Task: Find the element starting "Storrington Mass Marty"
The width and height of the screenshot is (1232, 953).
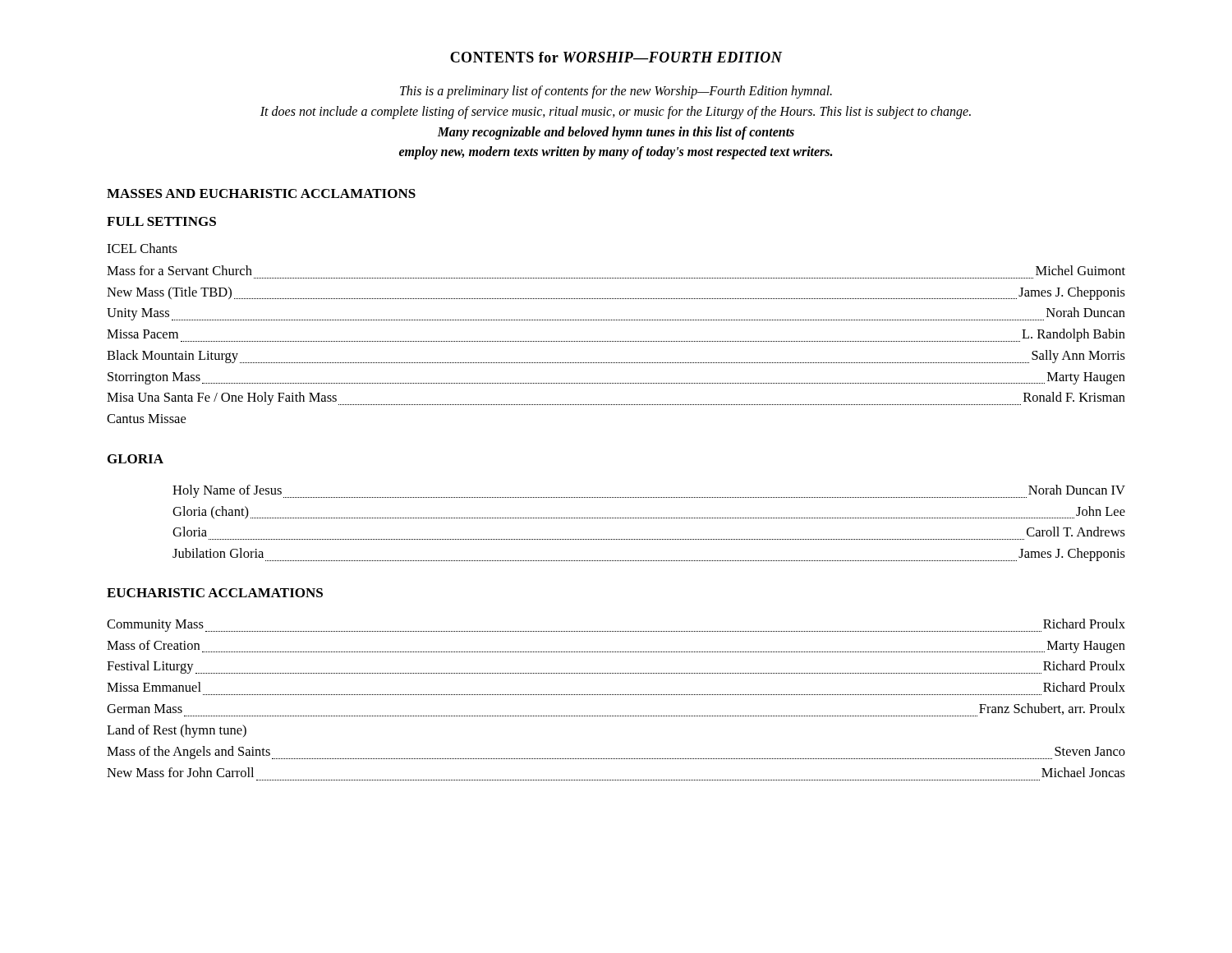Action: (616, 377)
